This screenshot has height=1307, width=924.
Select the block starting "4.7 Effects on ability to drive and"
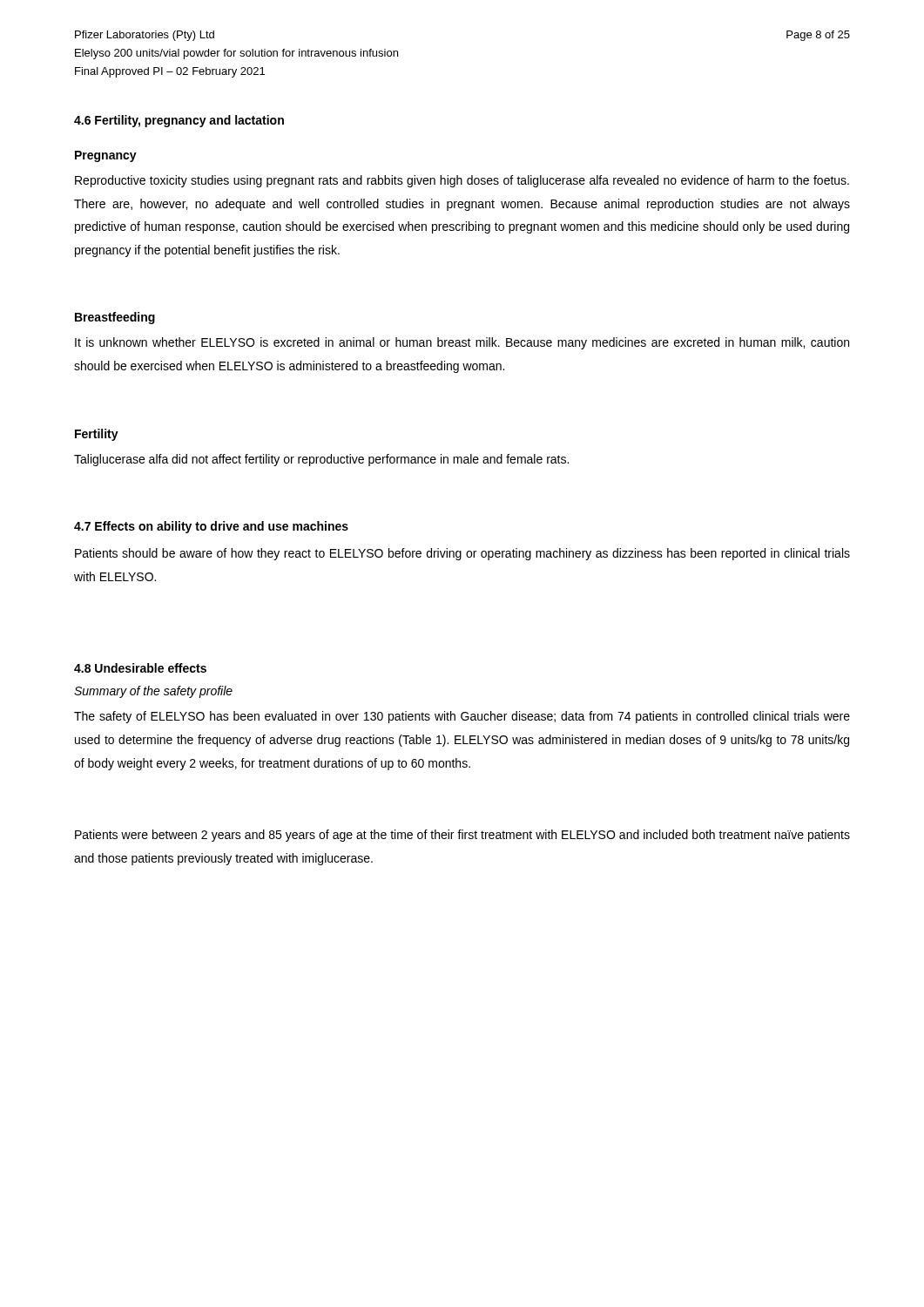211,526
